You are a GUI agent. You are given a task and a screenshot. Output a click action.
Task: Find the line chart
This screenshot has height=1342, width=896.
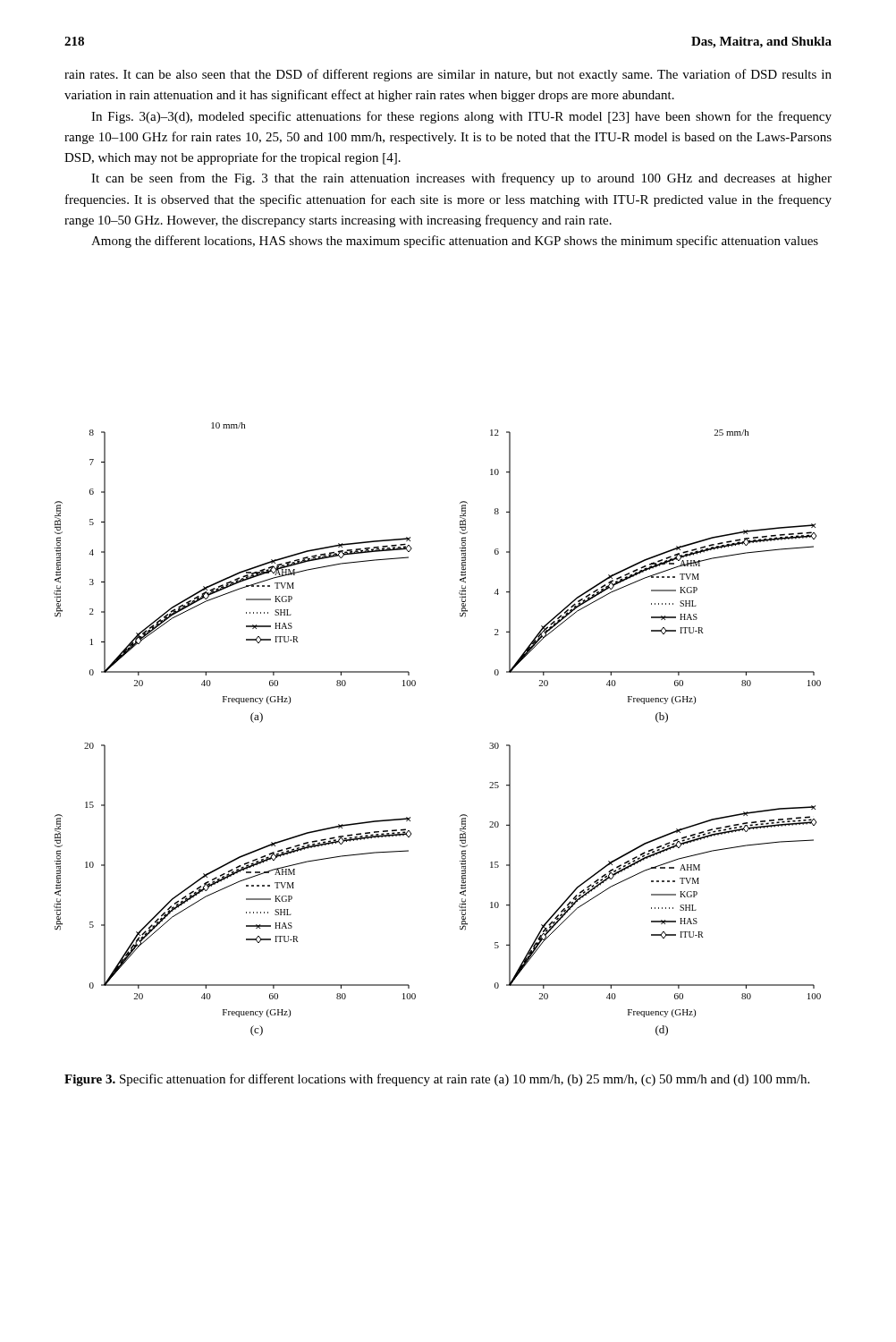(448, 738)
